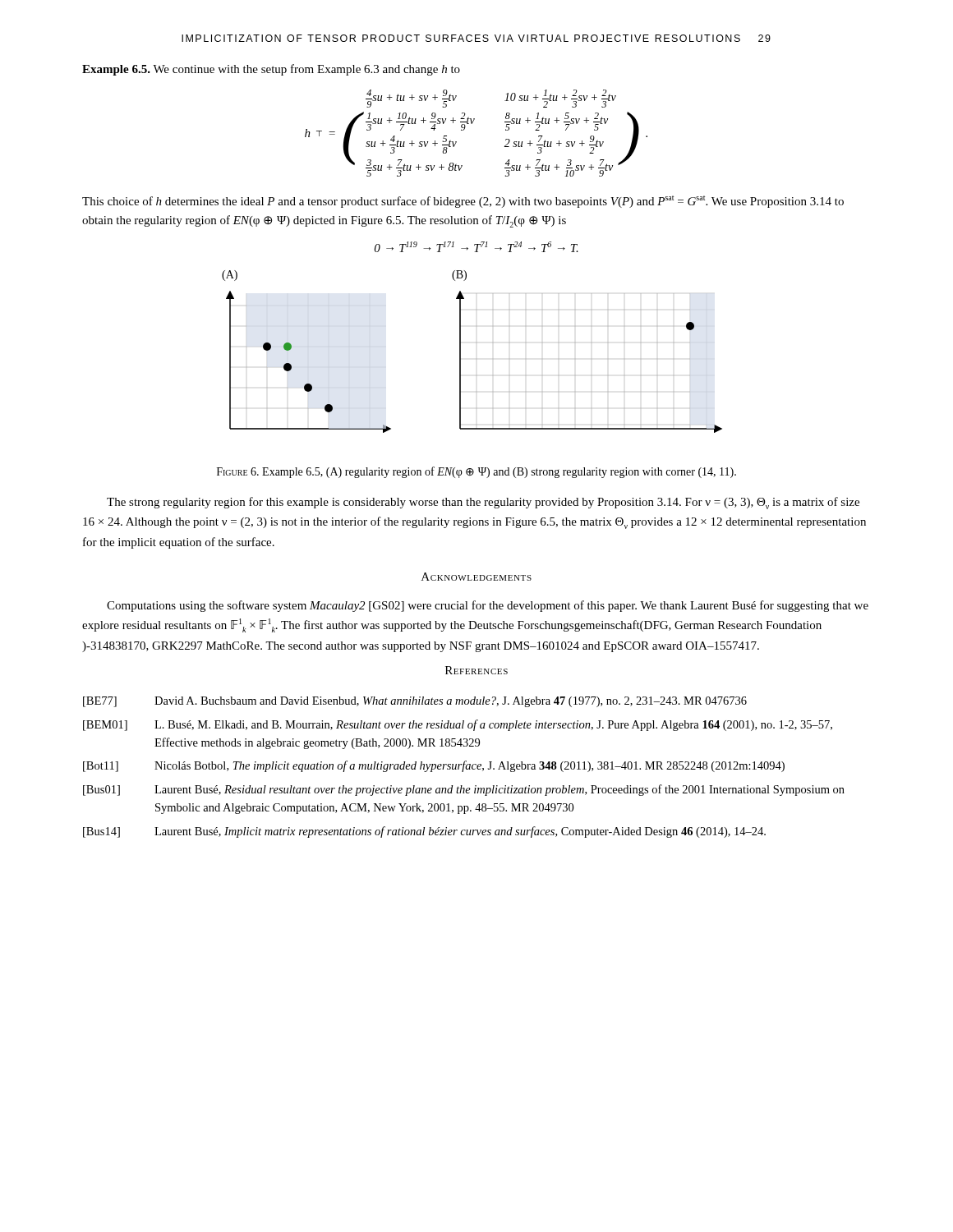Find the text block with the text "This choice of h determines the ideal P"
The width and height of the screenshot is (953, 1232).
point(476,211)
